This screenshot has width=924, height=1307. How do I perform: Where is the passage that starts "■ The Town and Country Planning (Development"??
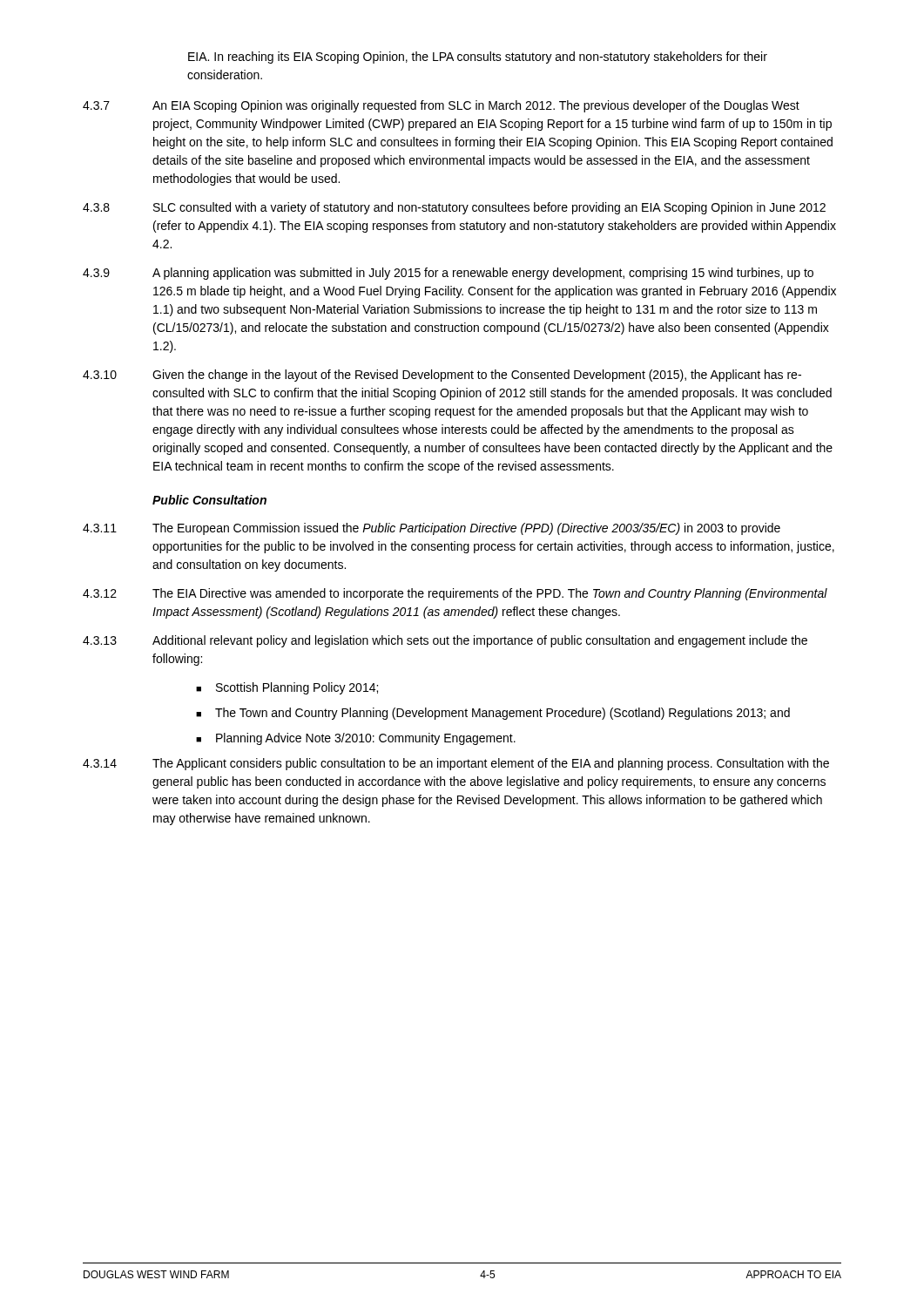coord(519,713)
